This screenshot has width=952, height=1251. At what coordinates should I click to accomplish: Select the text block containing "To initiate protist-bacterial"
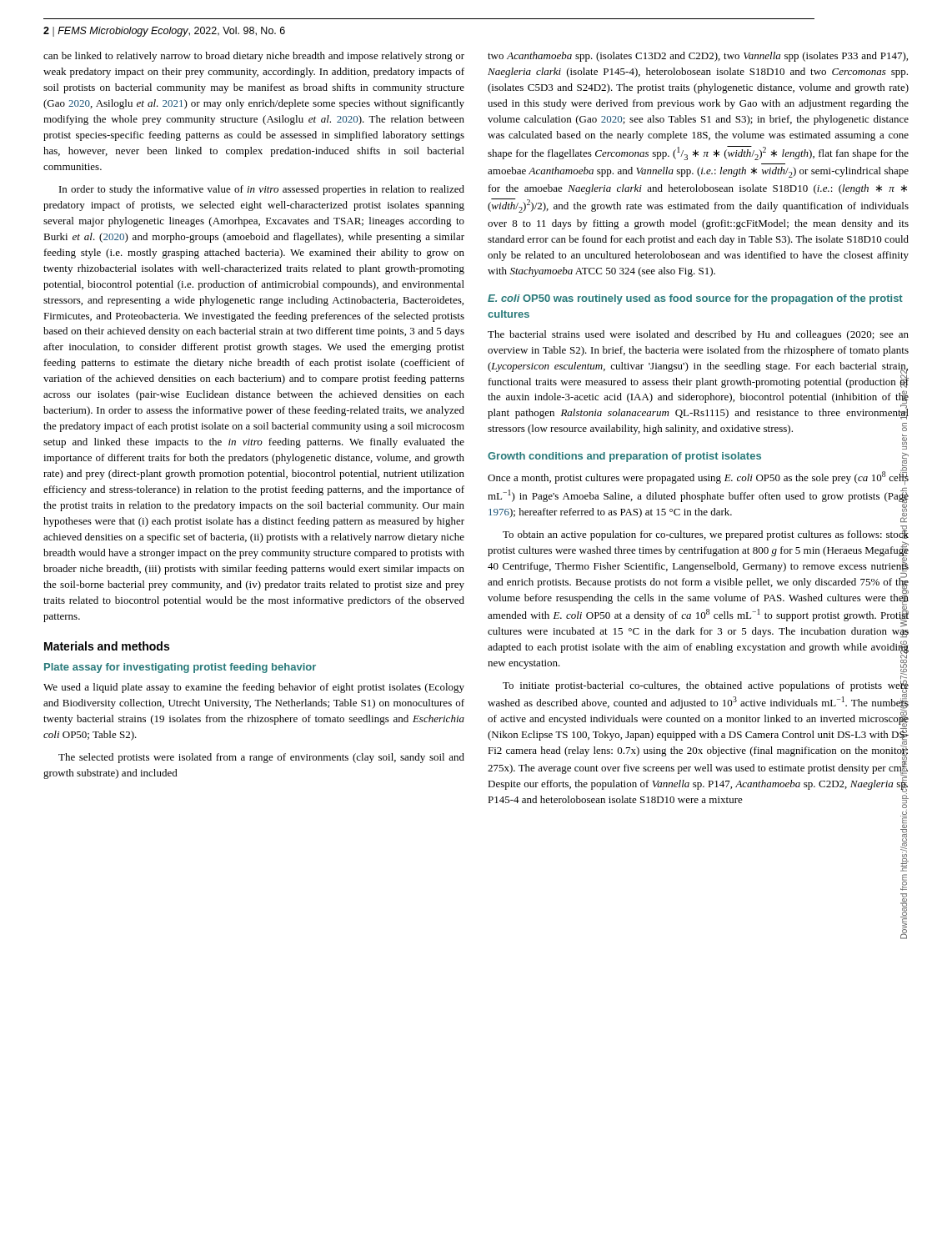(698, 742)
